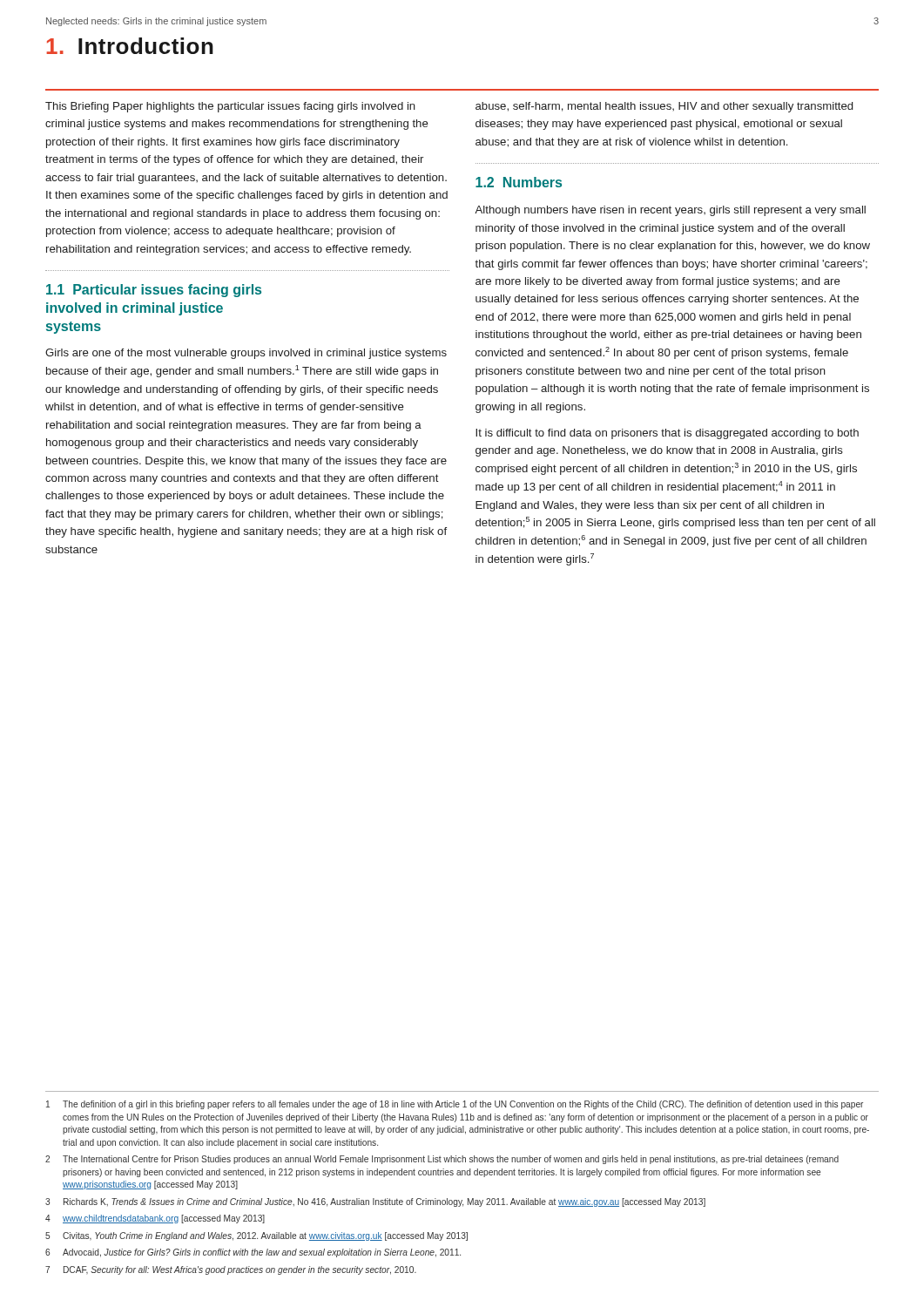The width and height of the screenshot is (924, 1307).
Task: Select the footnote containing "5 Civitas, Youth Crime"
Action: click(x=257, y=1236)
